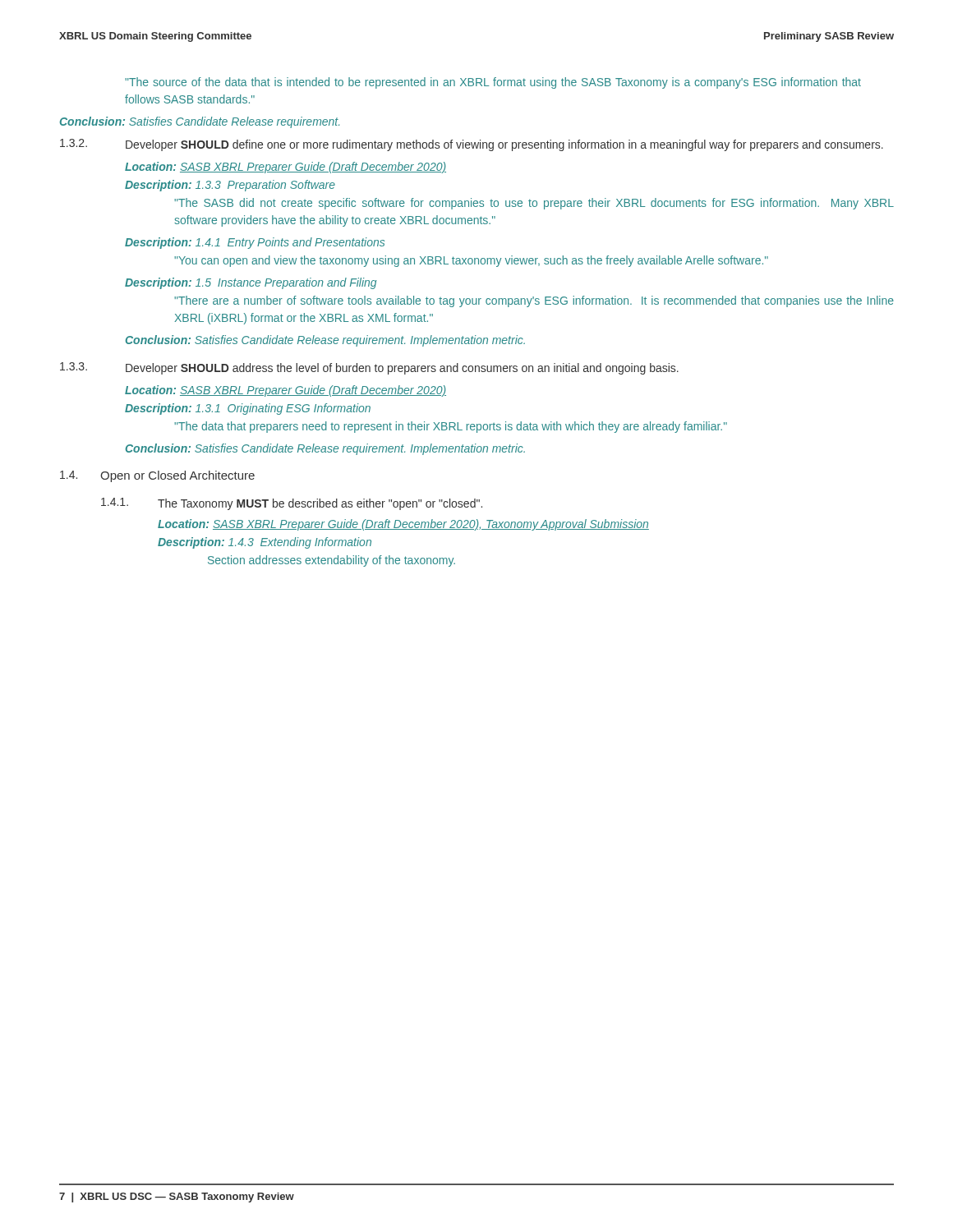This screenshot has width=953, height=1232.
Task: Select the text block containing "Section addresses extendability of the"
Action: pos(332,560)
